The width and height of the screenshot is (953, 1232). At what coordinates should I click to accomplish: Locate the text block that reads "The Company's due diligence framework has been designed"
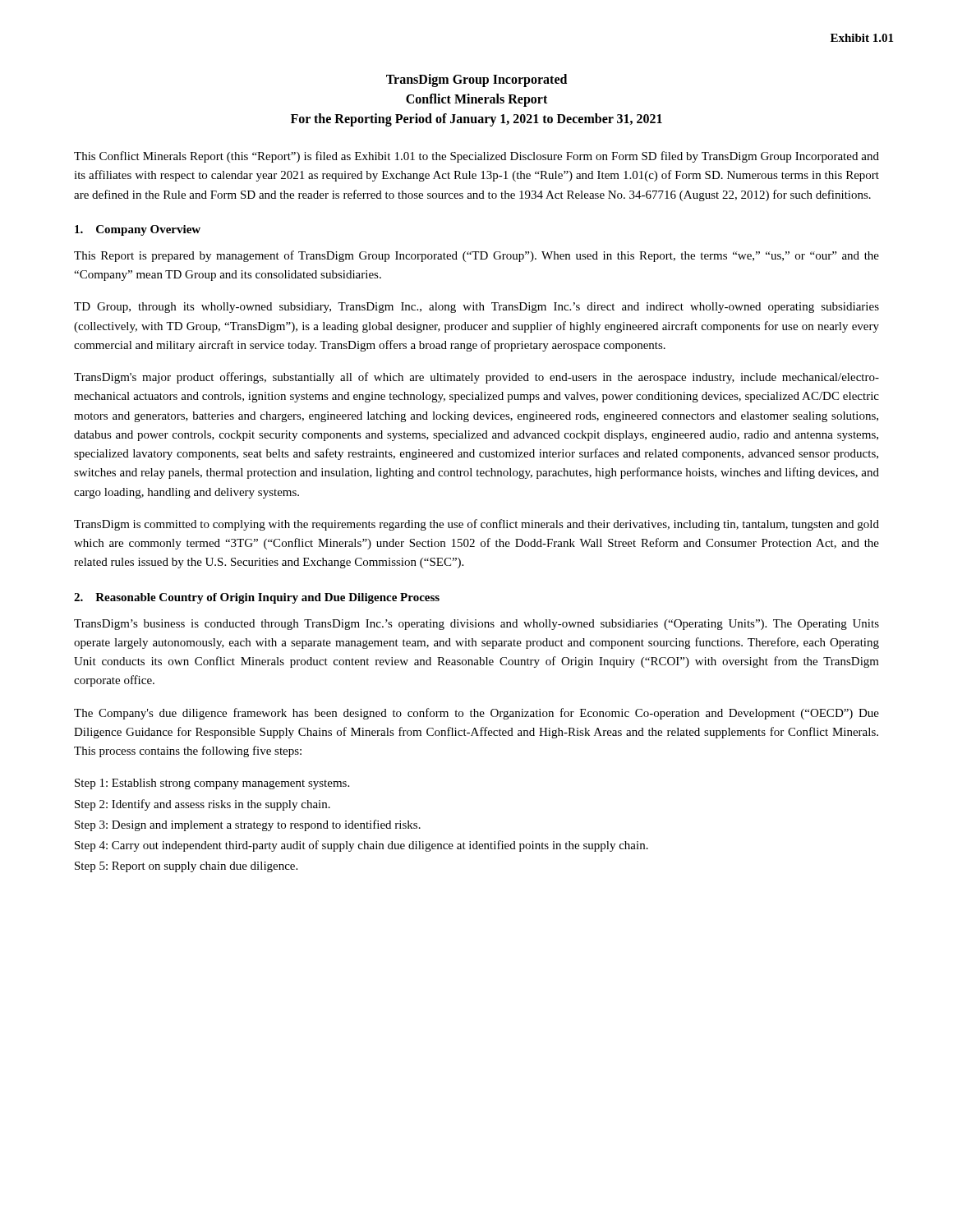pos(476,732)
